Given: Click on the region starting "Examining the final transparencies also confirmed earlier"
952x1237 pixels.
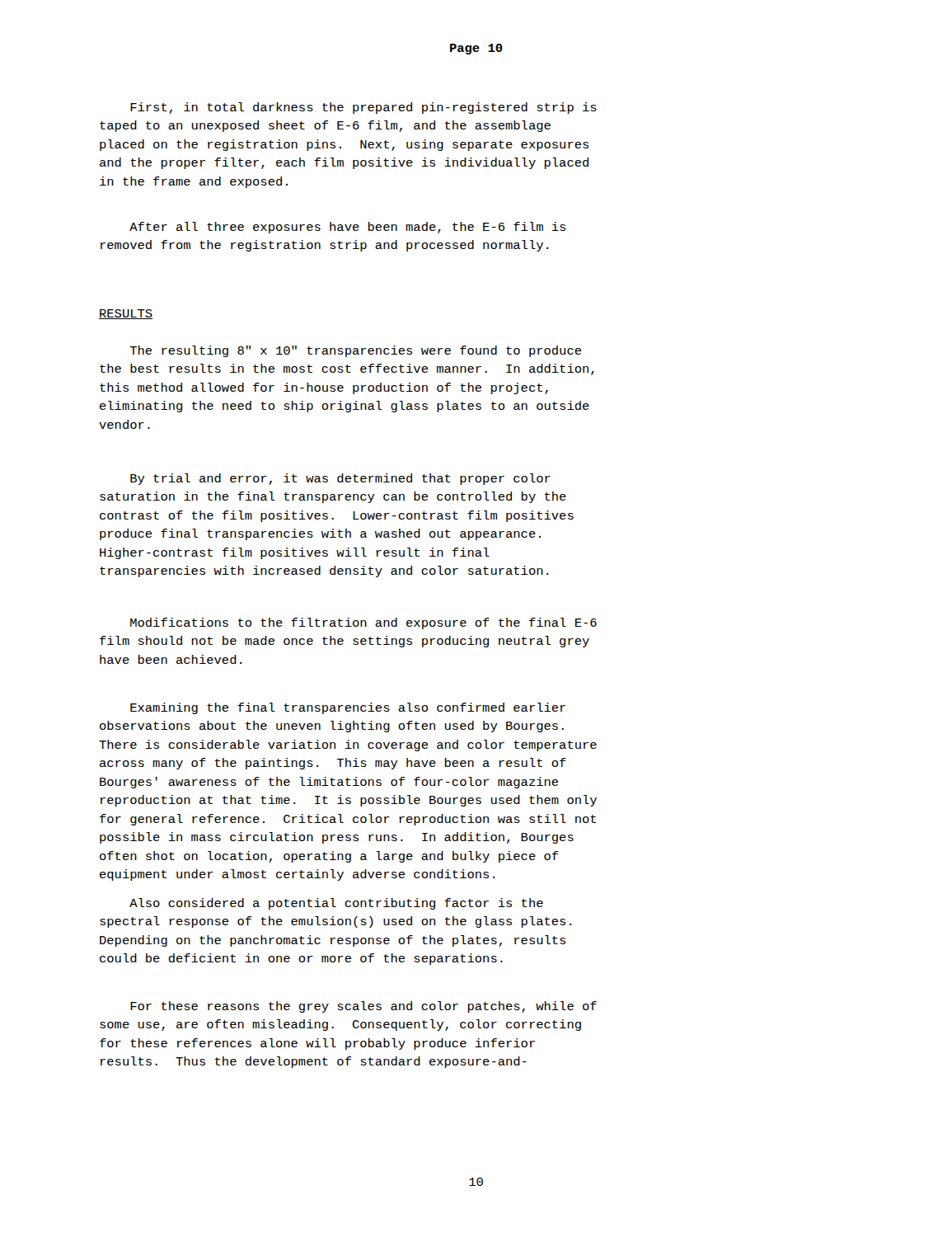Looking at the screenshot, I should pos(348,792).
